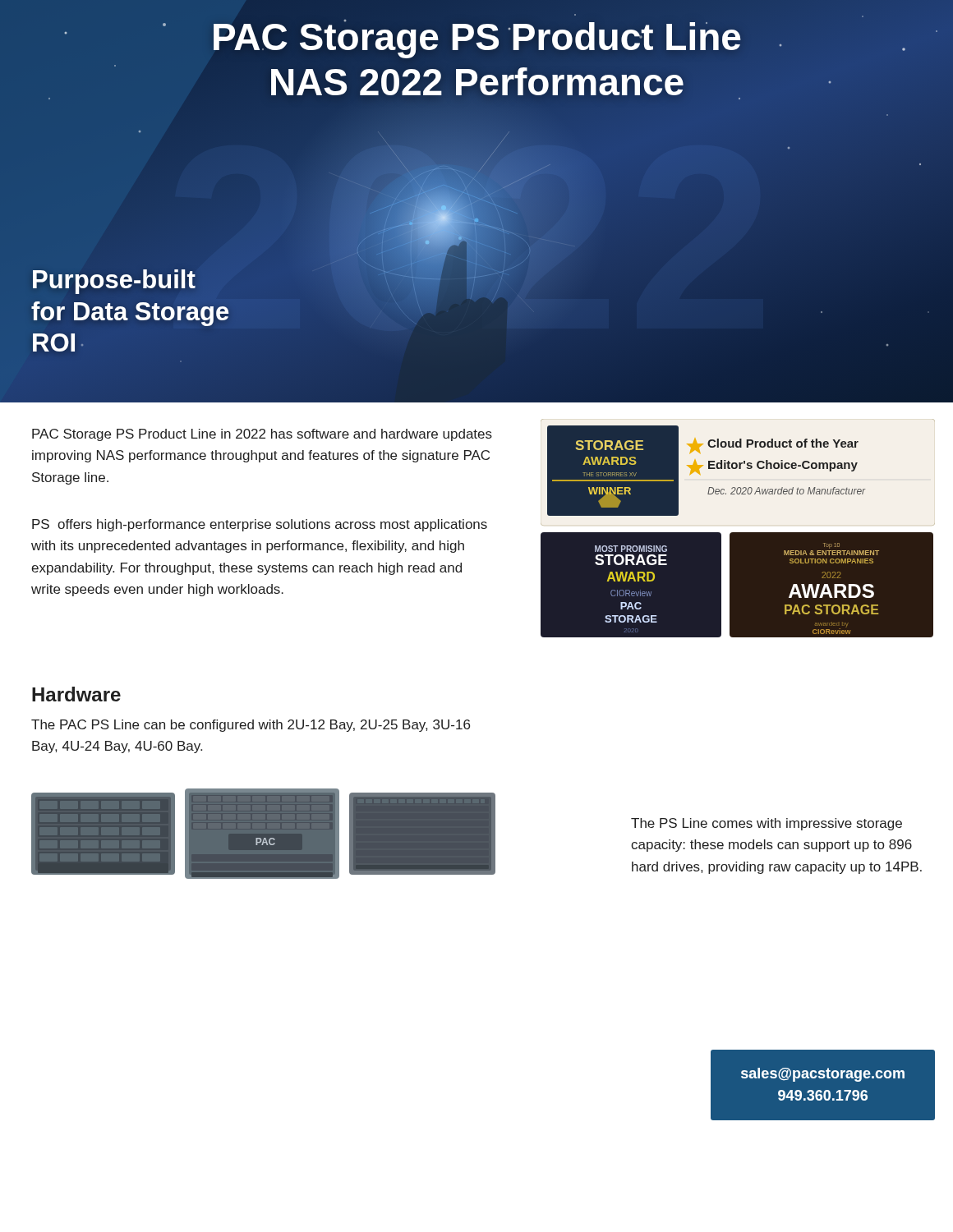Find the block on this page that starts "PAC Storage PS Product Line in 2022 has"
The height and width of the screenshot is (1232, 953).
(262, 456)
